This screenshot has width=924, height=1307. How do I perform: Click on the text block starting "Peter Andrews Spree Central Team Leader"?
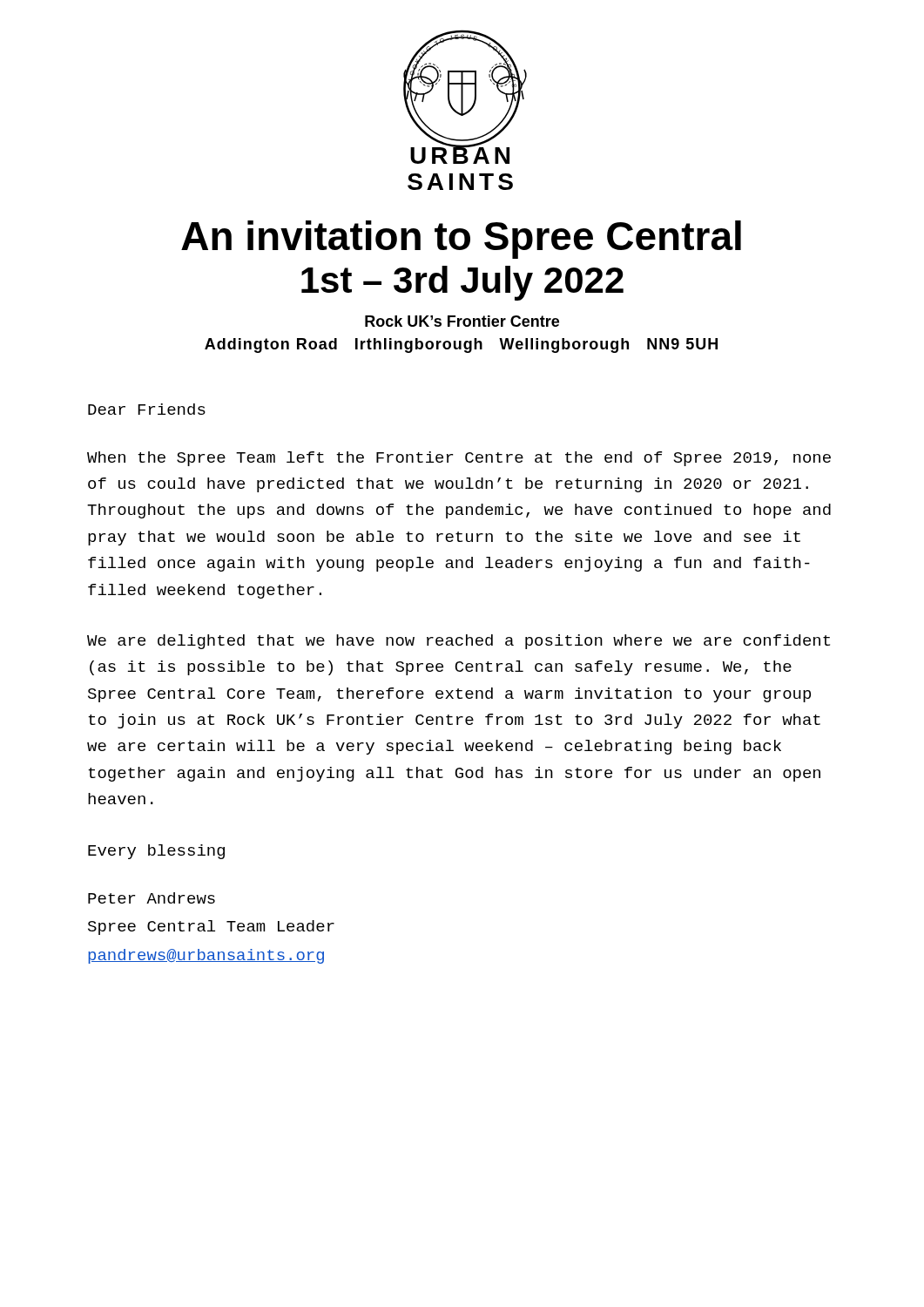click(x=211, y=927)
